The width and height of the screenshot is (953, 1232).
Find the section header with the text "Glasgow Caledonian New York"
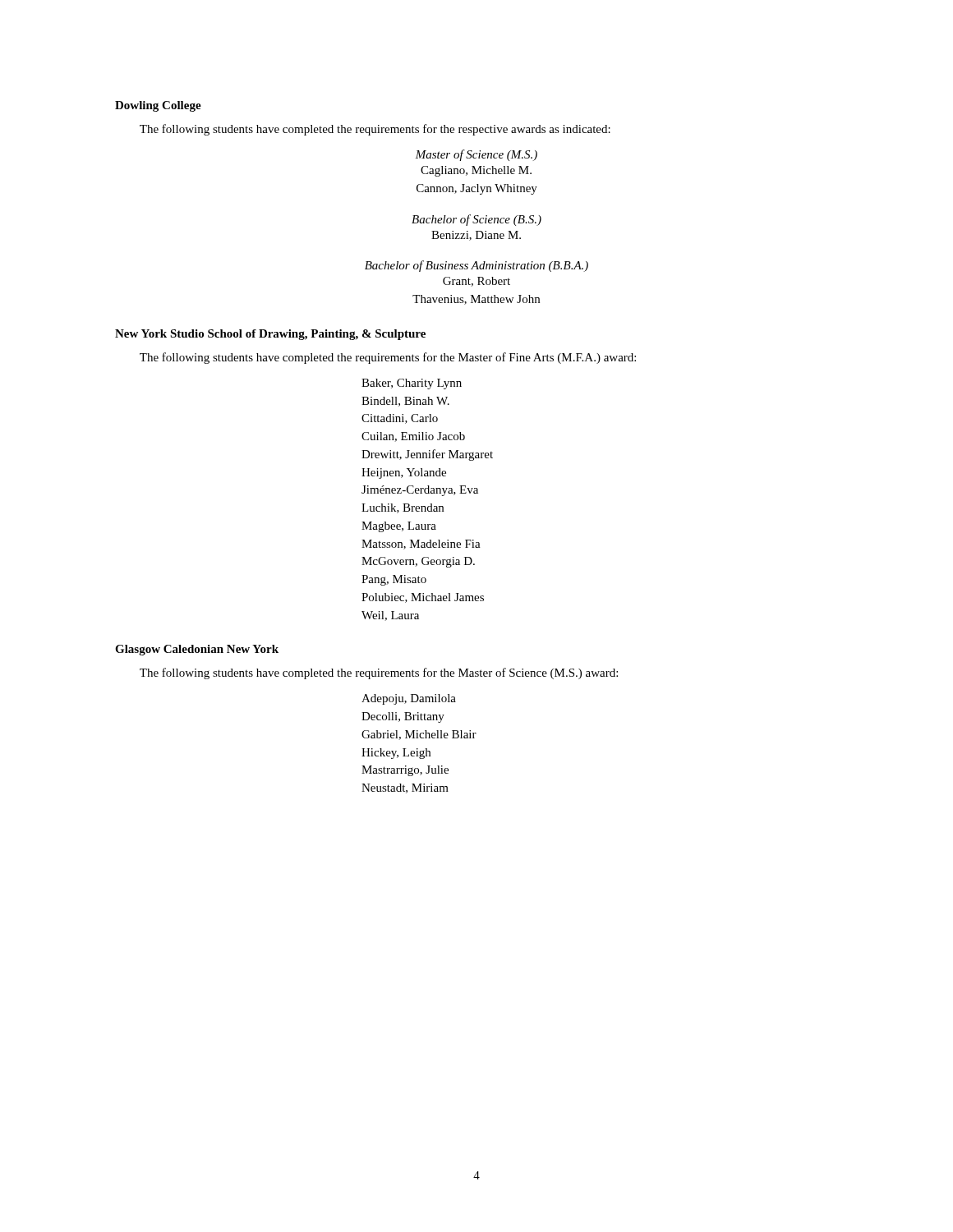197,649
